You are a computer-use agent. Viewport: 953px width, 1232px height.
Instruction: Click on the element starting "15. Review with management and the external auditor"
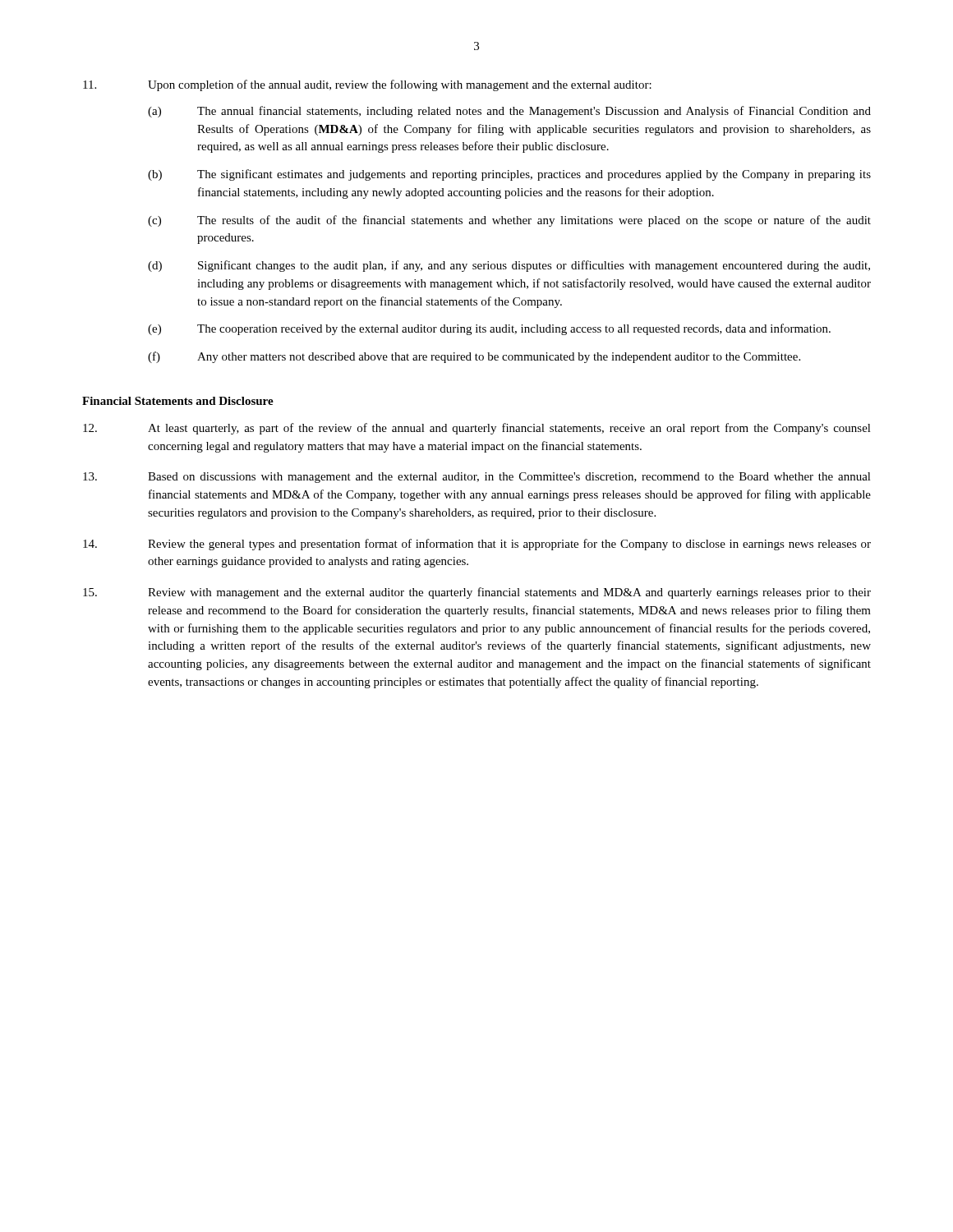476,638
